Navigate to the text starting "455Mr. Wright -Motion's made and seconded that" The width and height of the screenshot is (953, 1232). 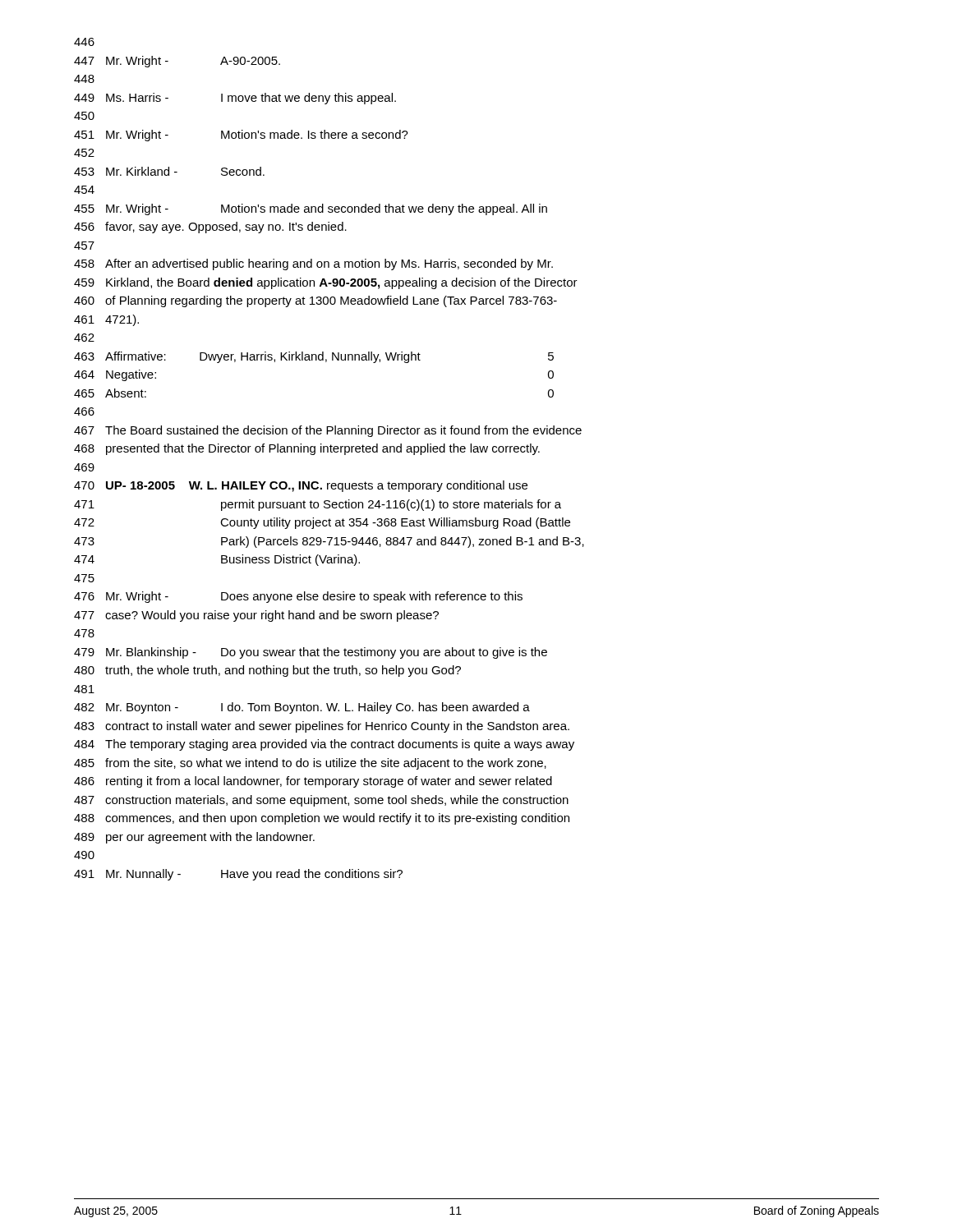click(476, 208)
